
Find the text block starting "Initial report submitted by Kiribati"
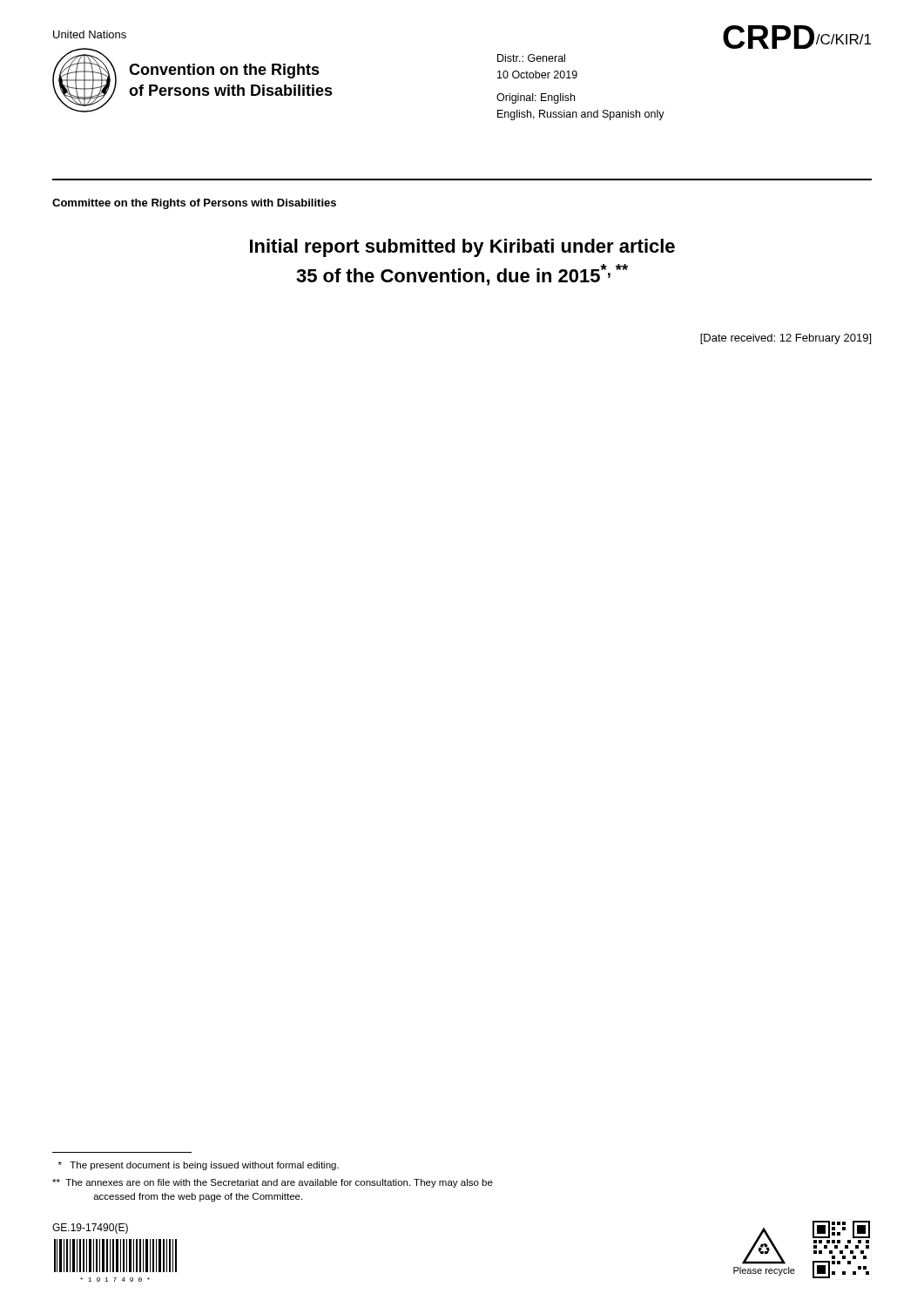coord(462,261)
